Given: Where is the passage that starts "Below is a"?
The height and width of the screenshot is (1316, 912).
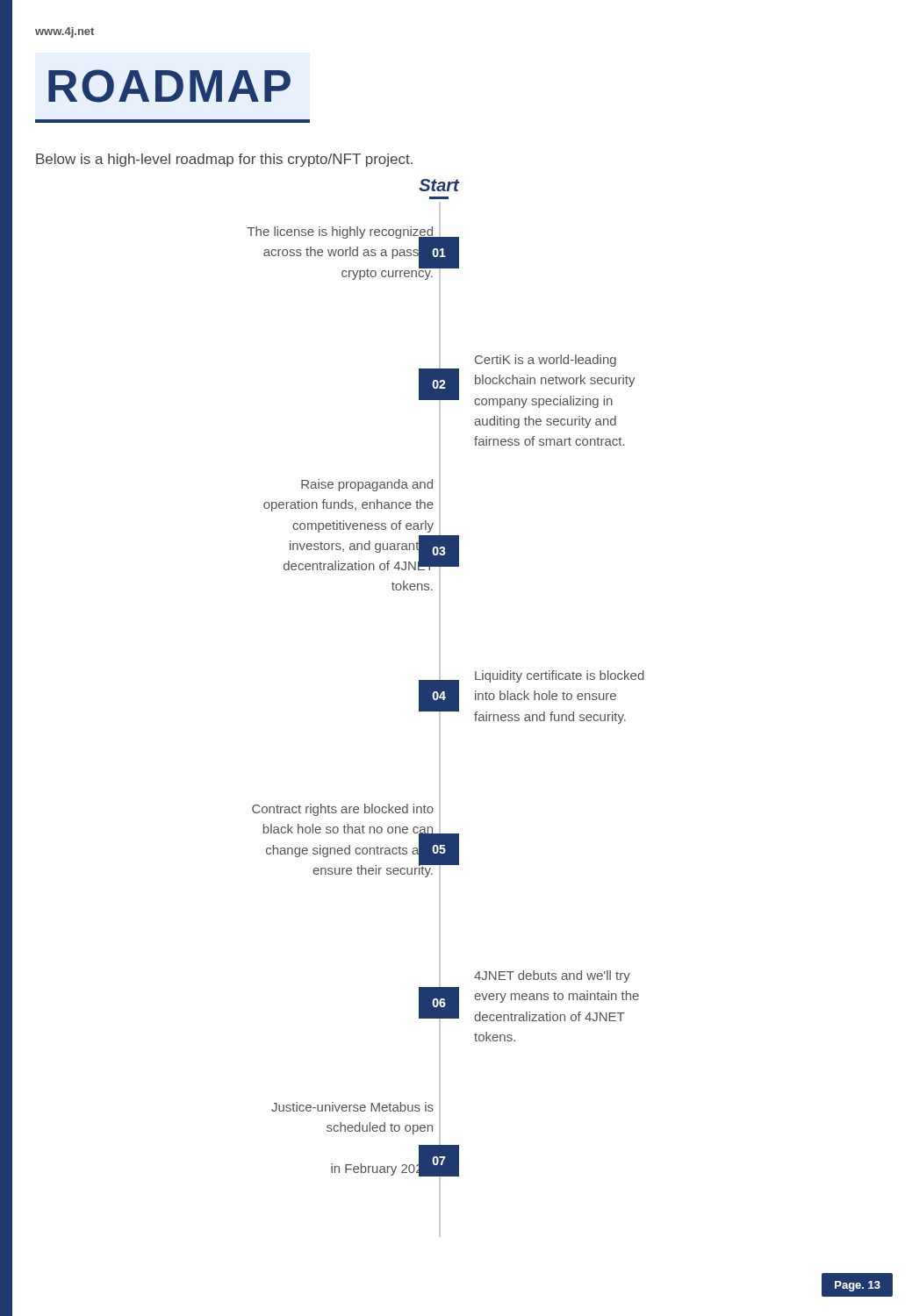Looking at the screenshot, I should pyautogui.click(x=224, y=159).
